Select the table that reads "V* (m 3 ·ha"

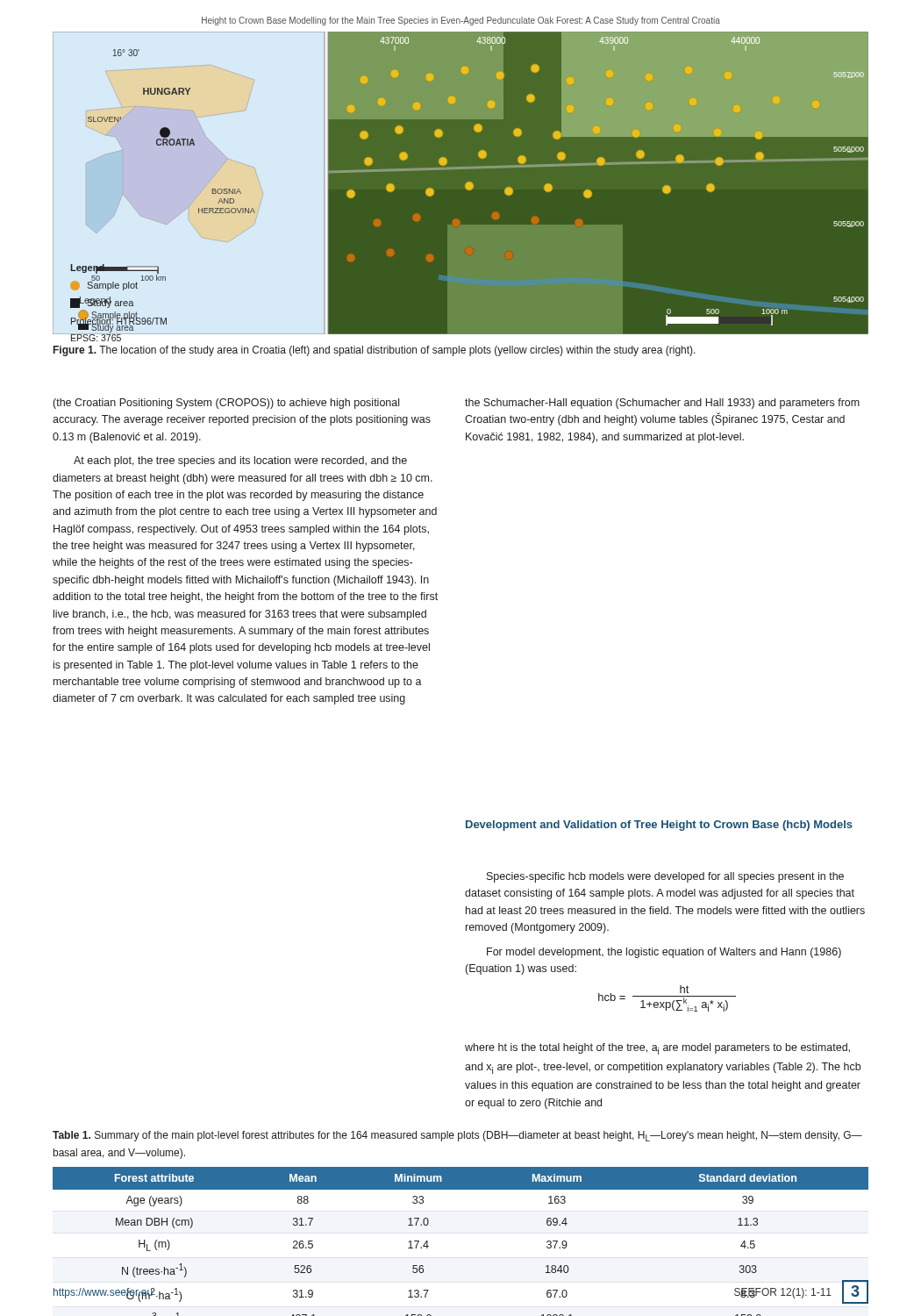[x=460, y=1241]
